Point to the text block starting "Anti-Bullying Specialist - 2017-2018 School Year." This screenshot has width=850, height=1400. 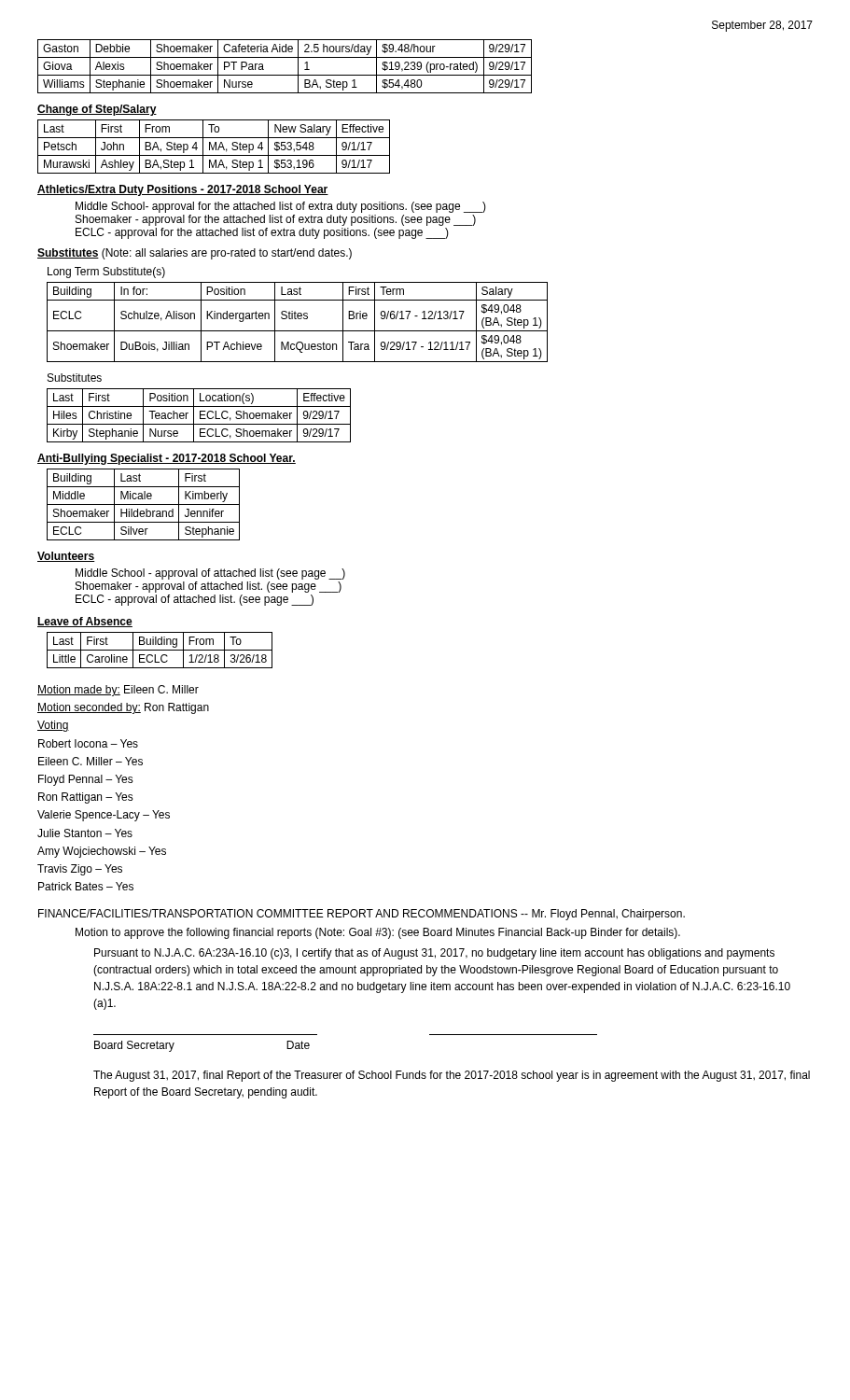pyautogui.click(x=166, y=458)
